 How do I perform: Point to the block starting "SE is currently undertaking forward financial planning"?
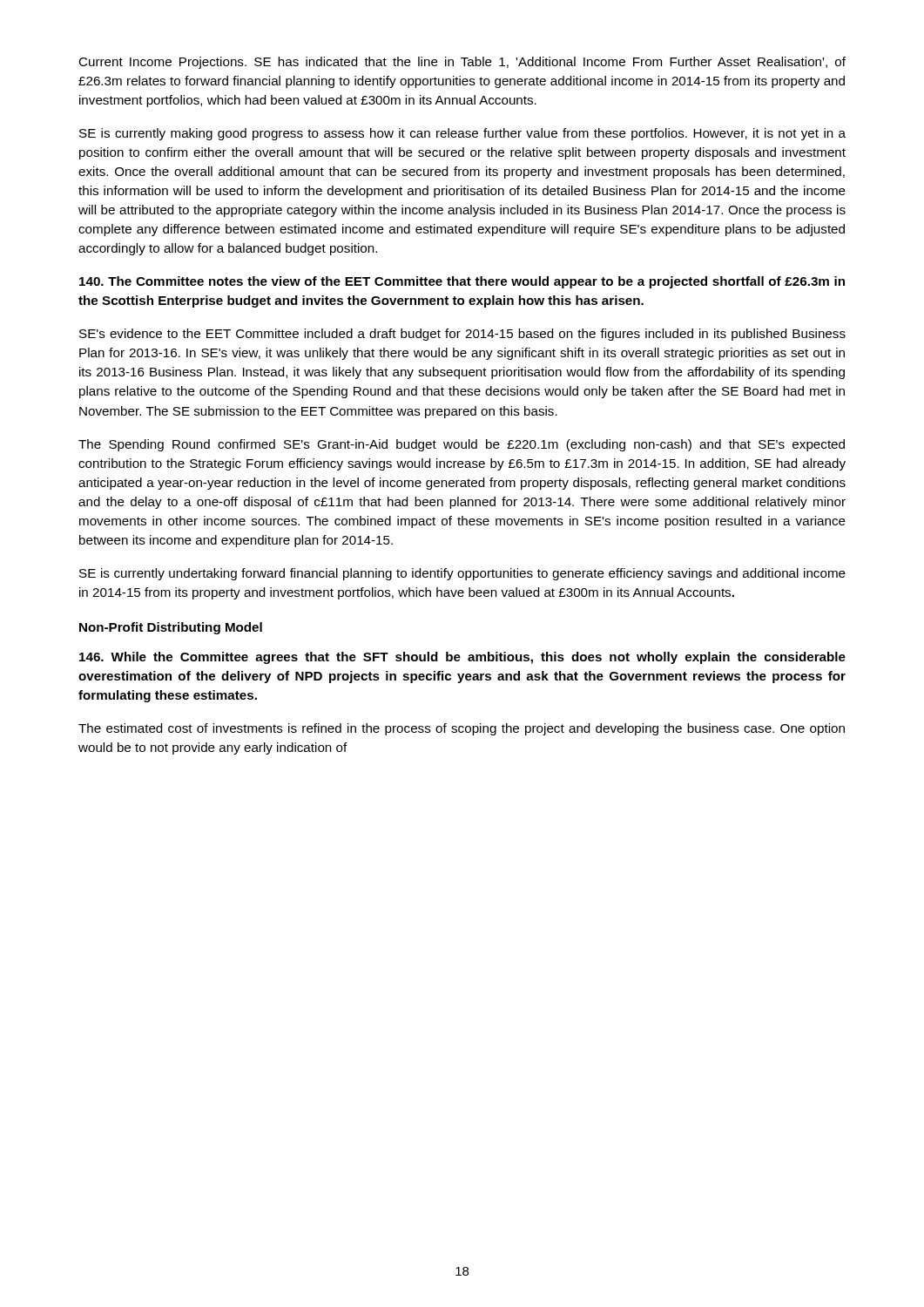462,582
